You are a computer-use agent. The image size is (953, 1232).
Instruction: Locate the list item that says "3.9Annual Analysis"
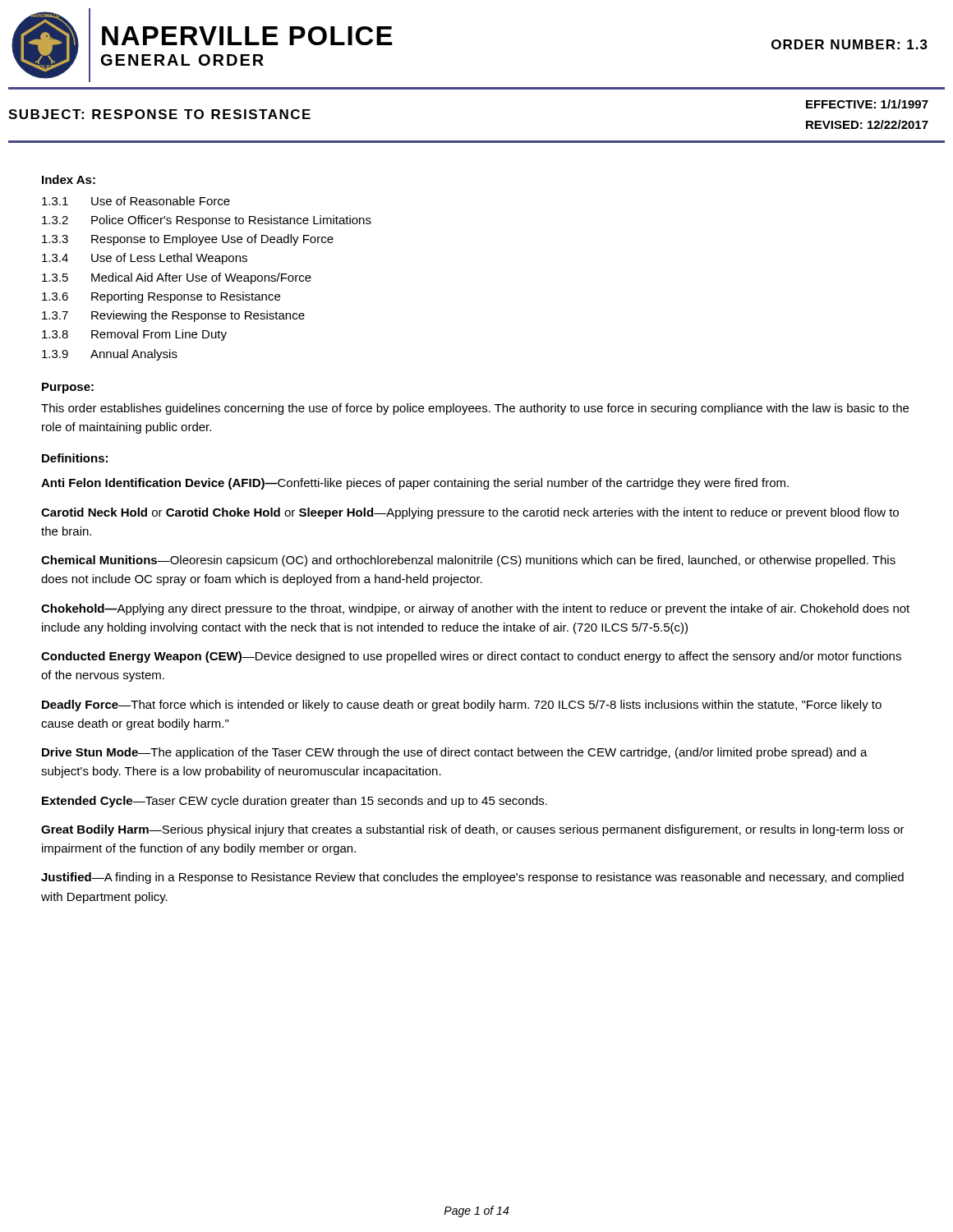pyautogui.click(x=109, y=353)
